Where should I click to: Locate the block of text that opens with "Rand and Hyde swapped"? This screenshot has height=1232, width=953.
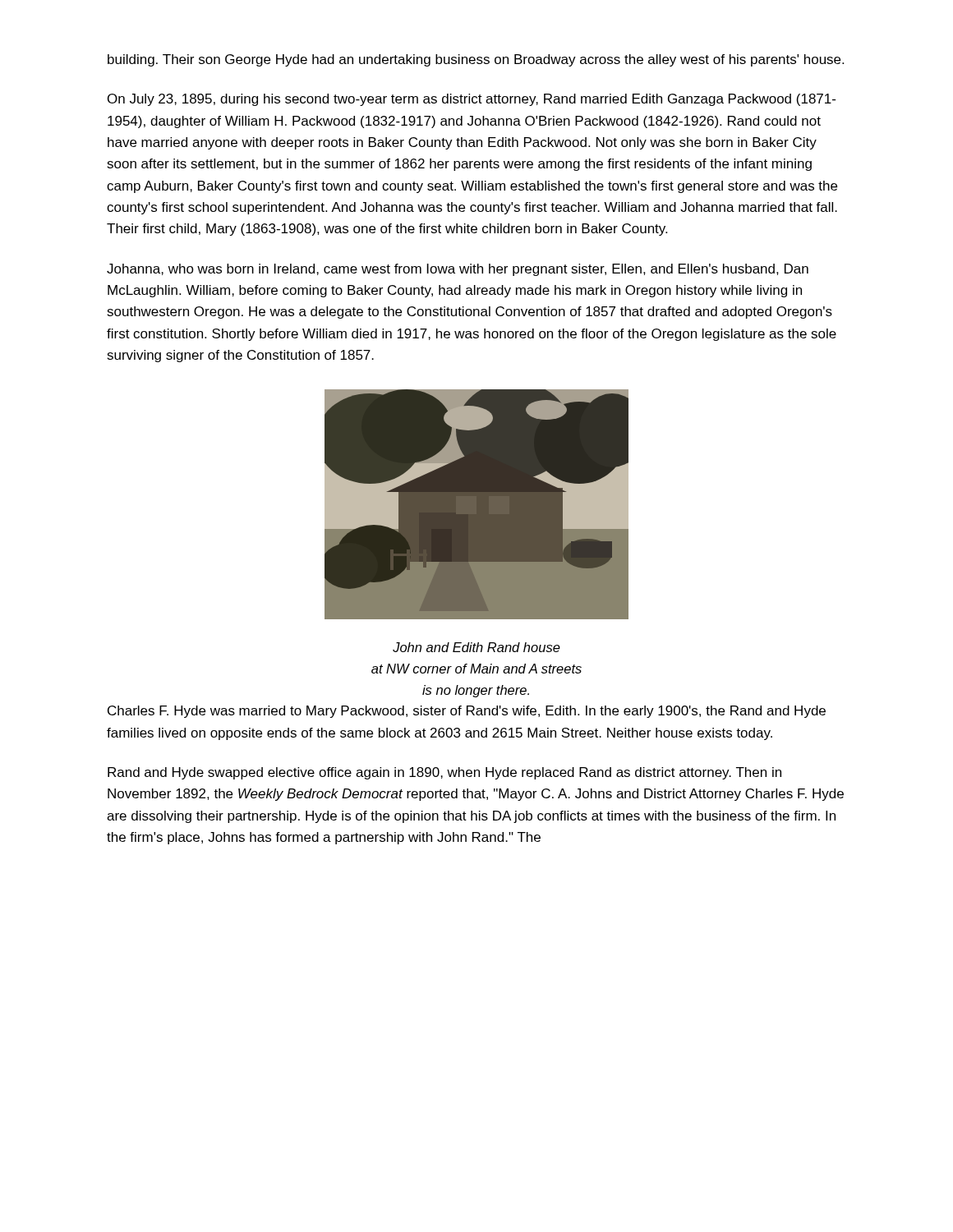(x=476, y=805)
